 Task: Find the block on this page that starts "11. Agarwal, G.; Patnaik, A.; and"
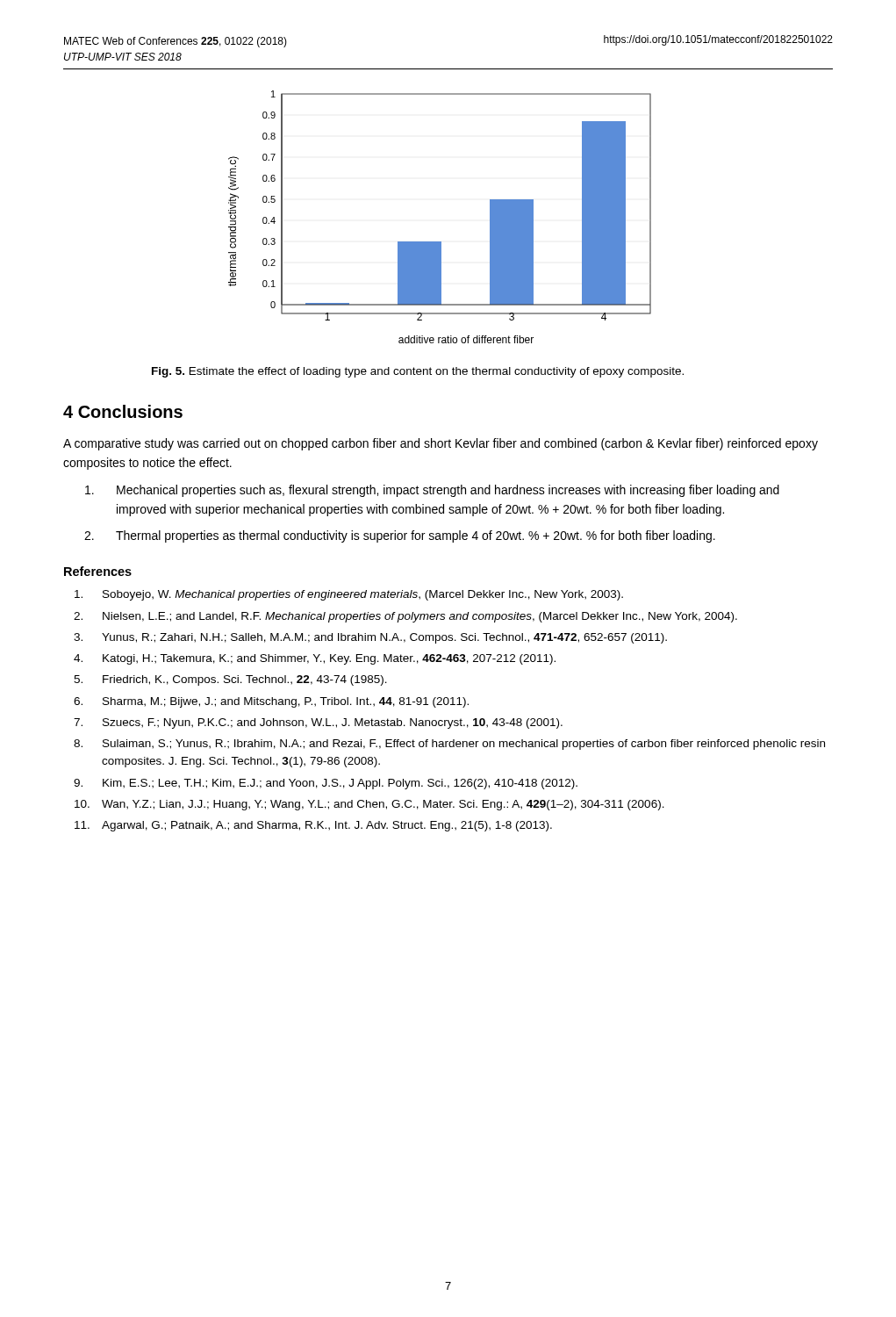[448, 826]
